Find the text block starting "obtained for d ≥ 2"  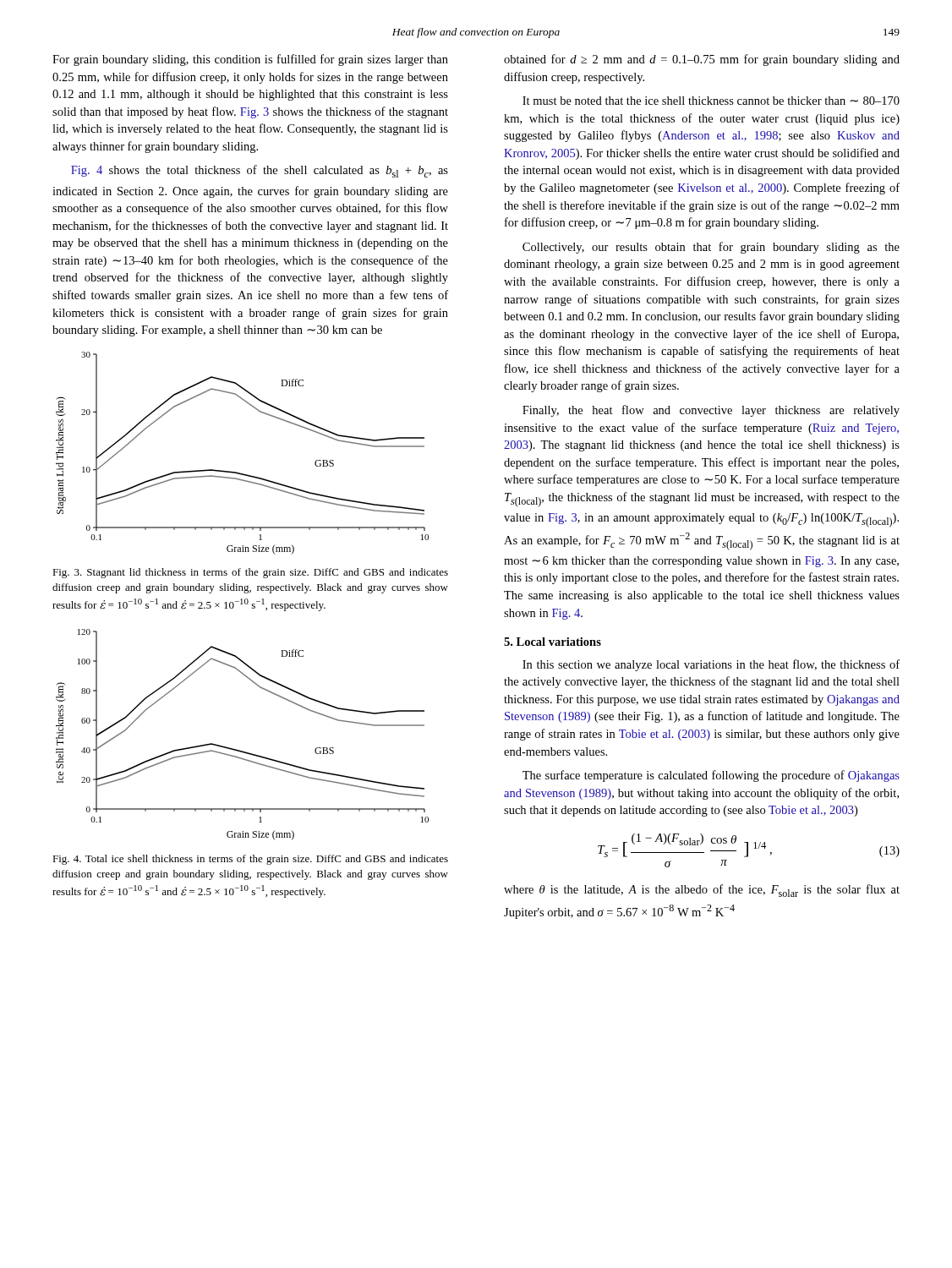tap(702, 68)
